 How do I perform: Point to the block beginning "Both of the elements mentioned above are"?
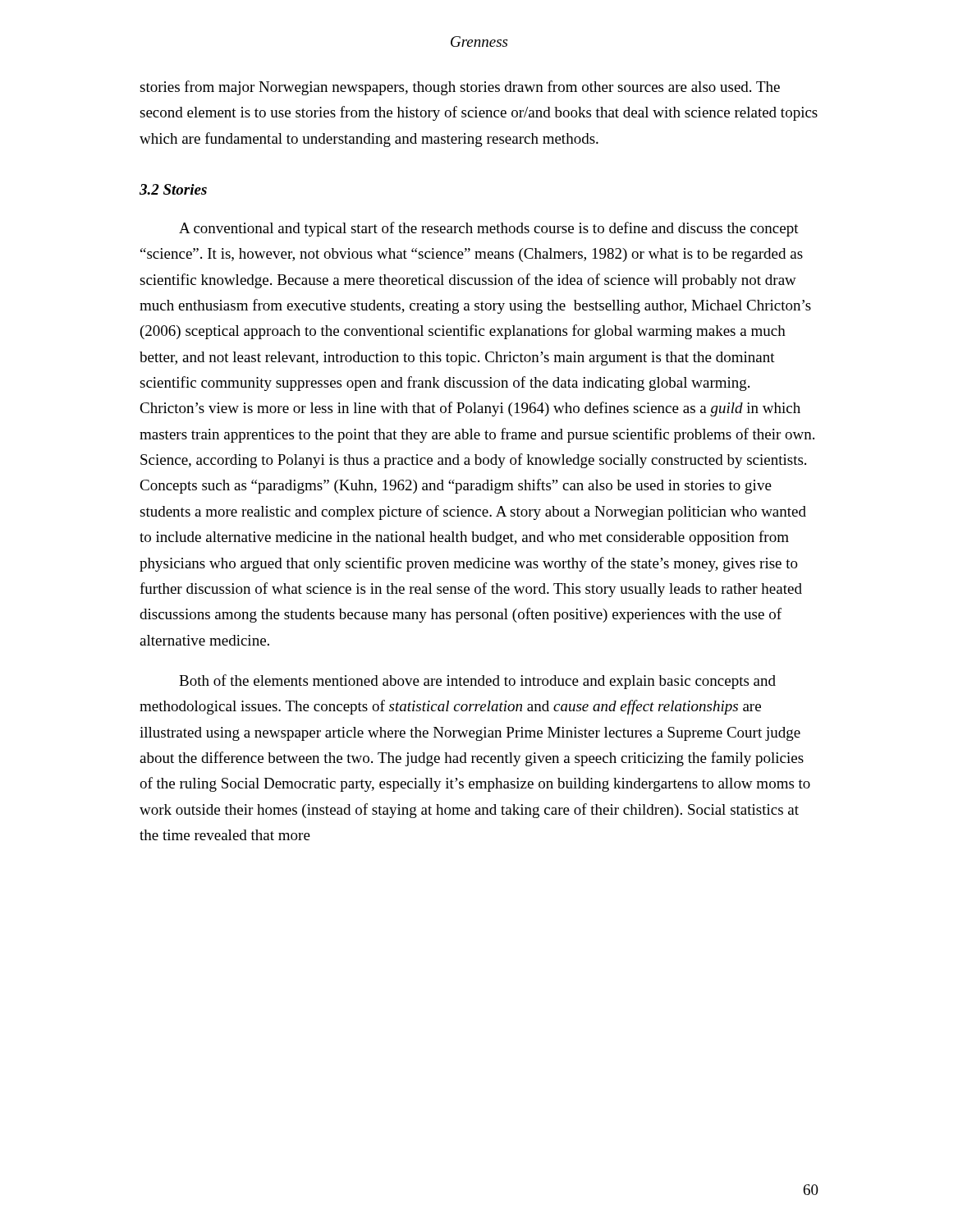pos(475,758)
